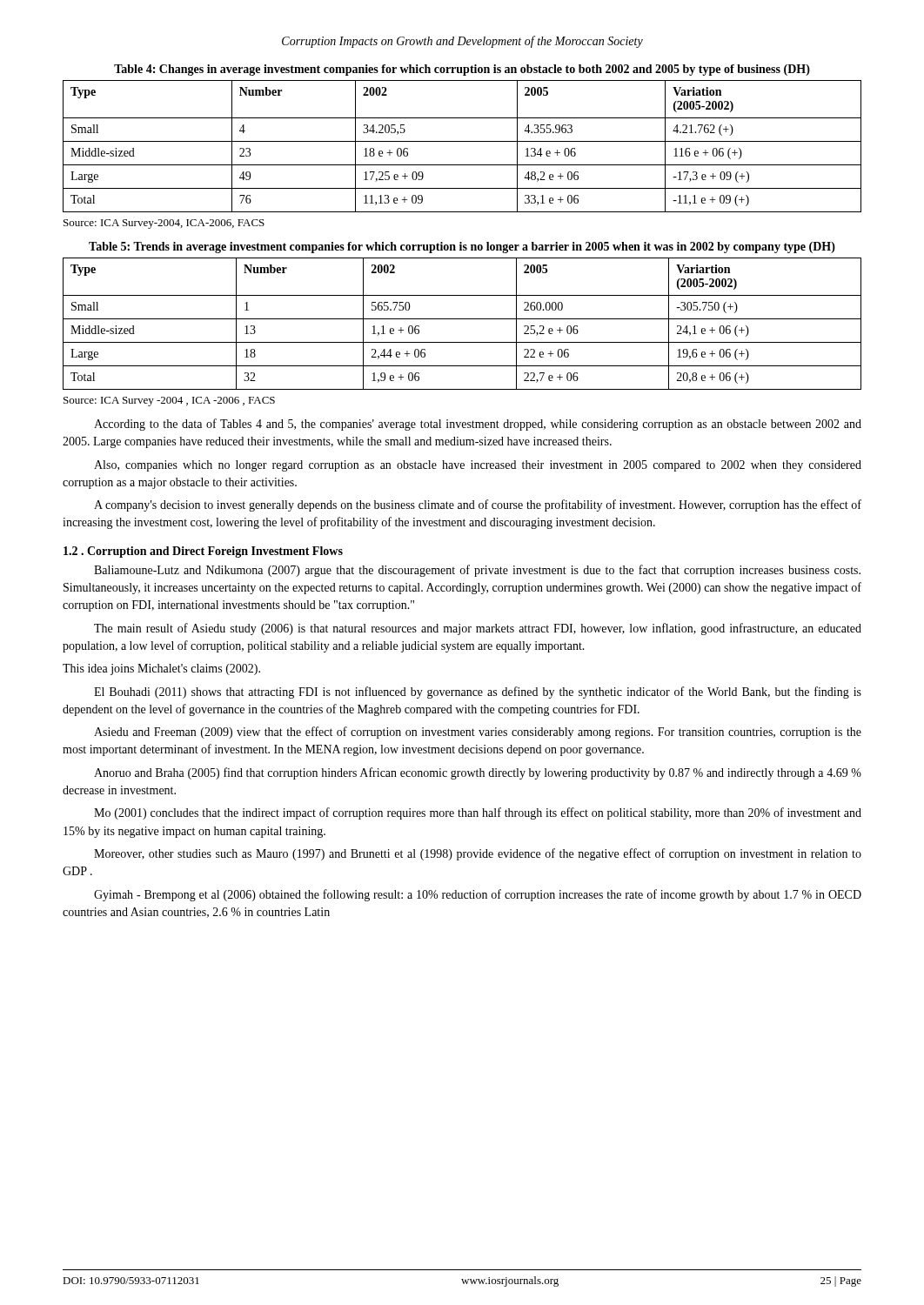Point to the block beginning "Source: ICA Survey -2004 , ICA"

click(169, 400)
